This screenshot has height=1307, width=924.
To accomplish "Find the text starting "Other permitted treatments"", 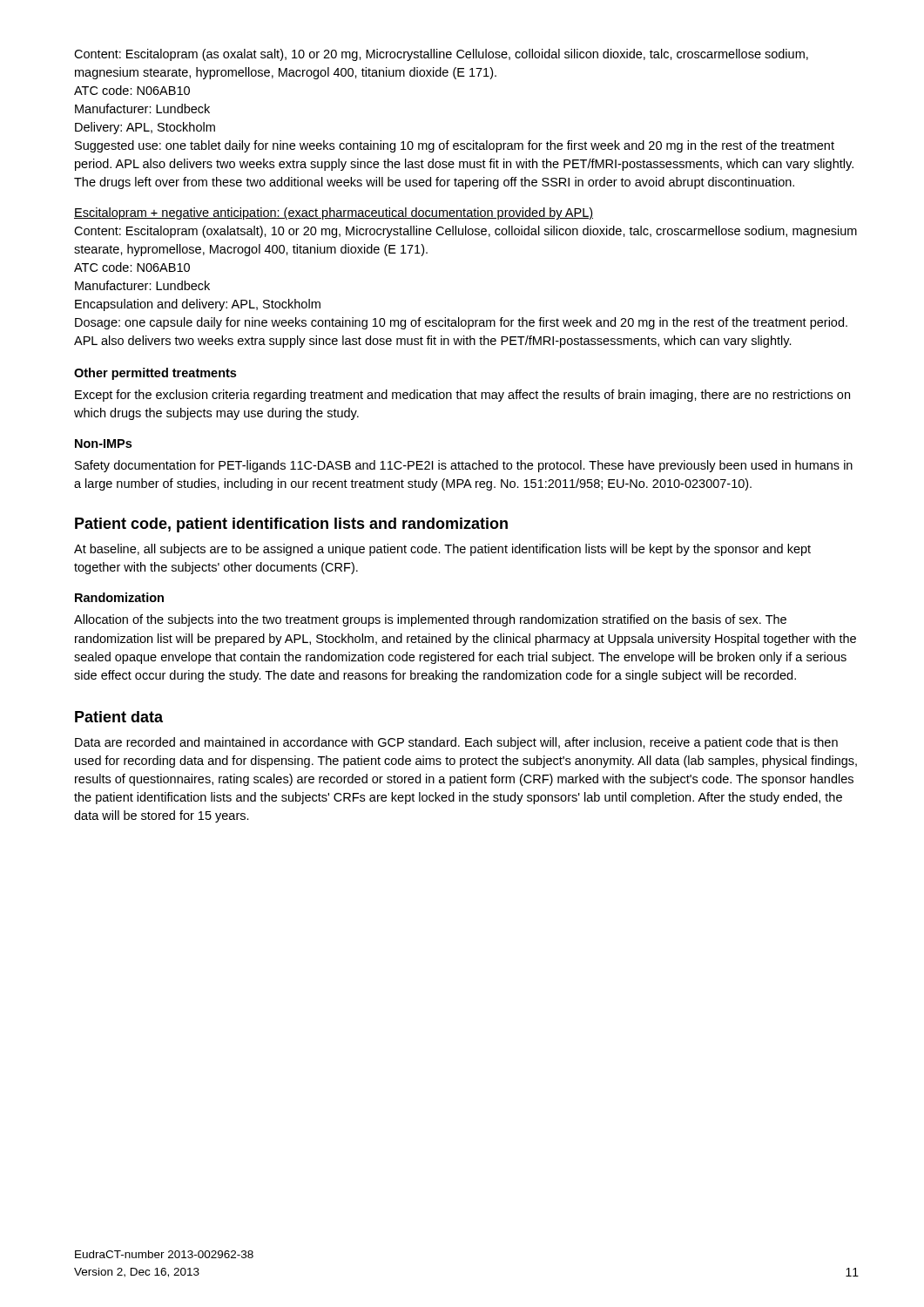I will click(x=155, y=373).
